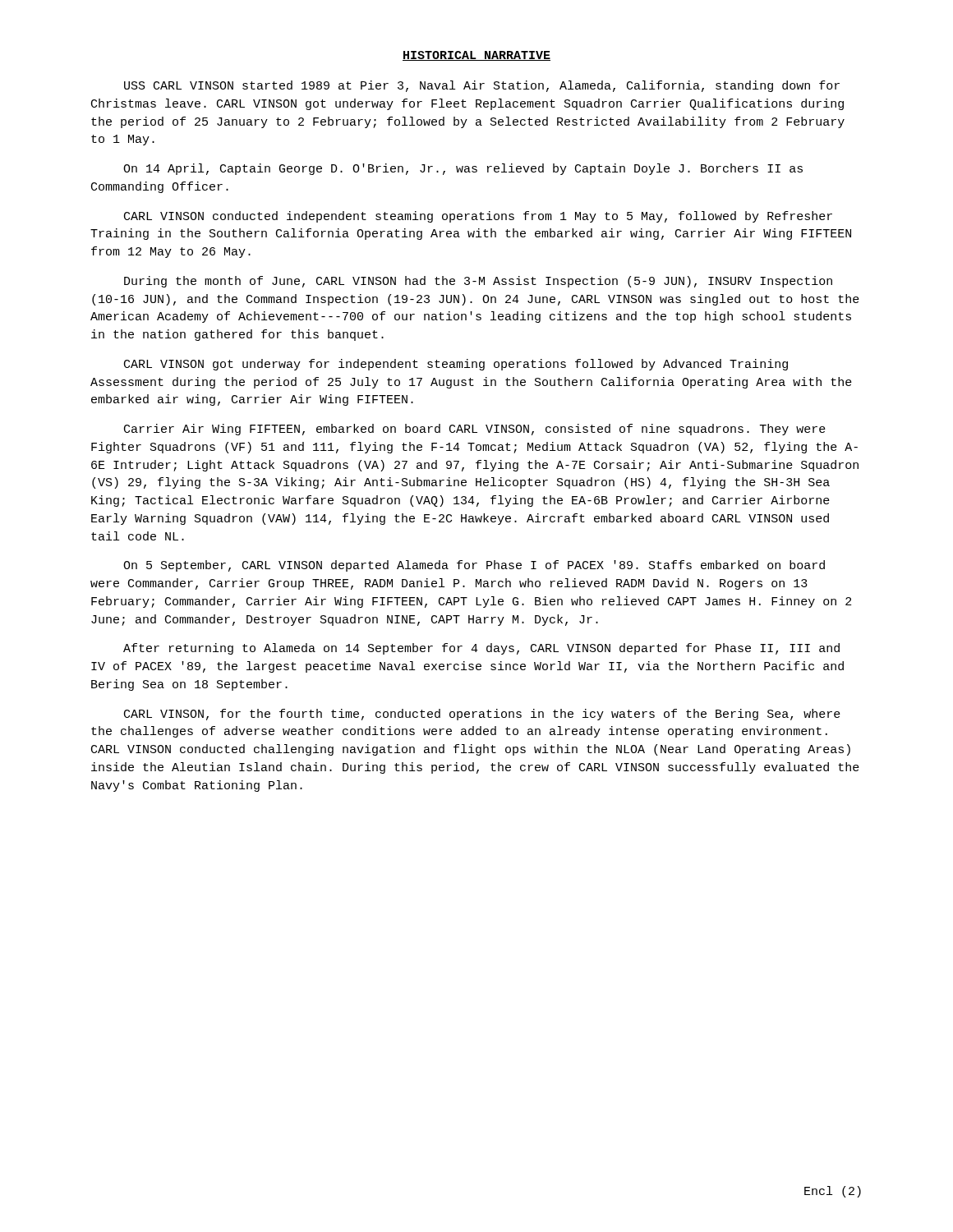953x1232 pixels.
Task: Locate the text starting "During the month of June, CARL VINSON had"
Action: [x=475, y=309]
